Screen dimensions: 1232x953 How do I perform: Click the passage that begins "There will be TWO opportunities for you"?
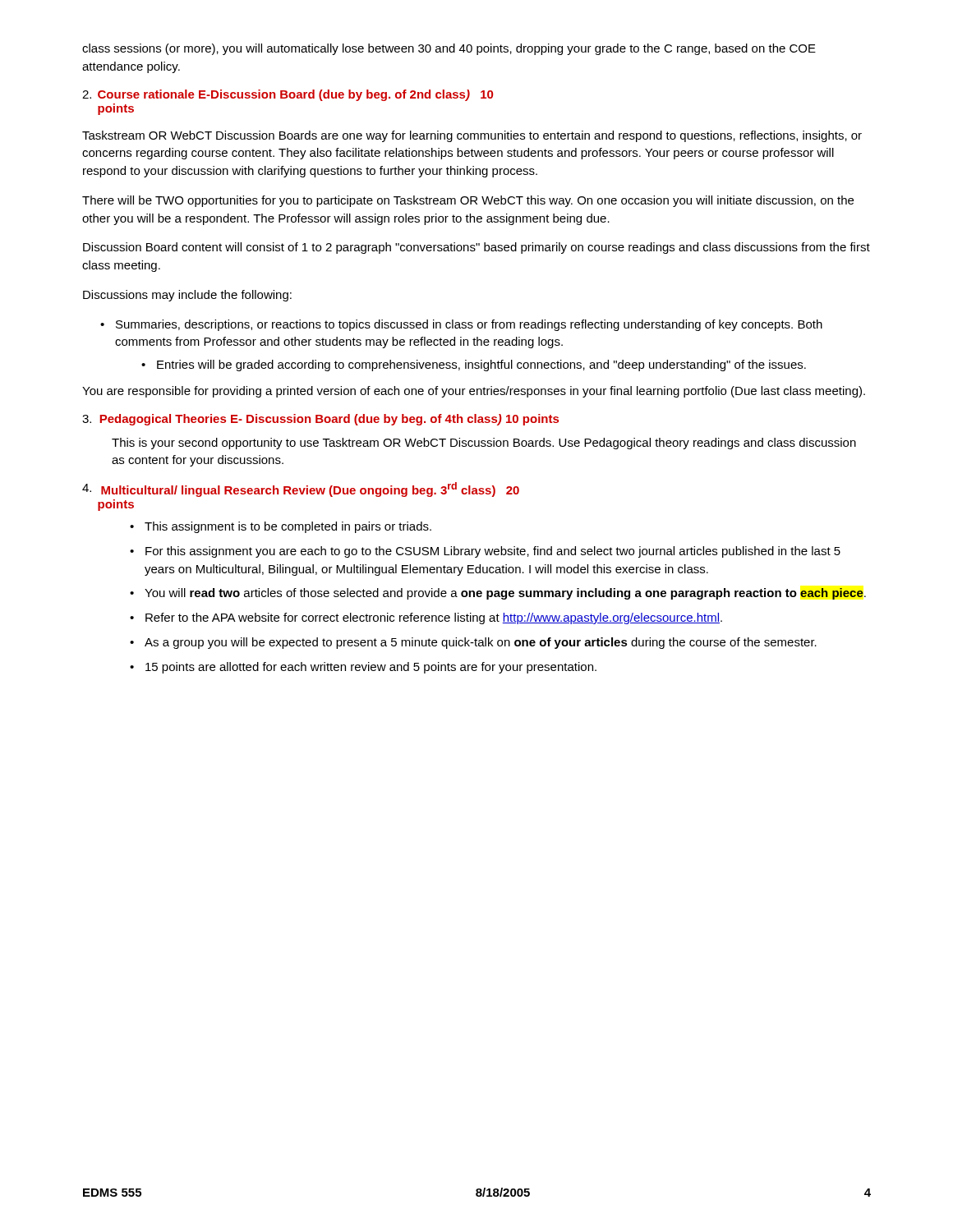point(476,209)
